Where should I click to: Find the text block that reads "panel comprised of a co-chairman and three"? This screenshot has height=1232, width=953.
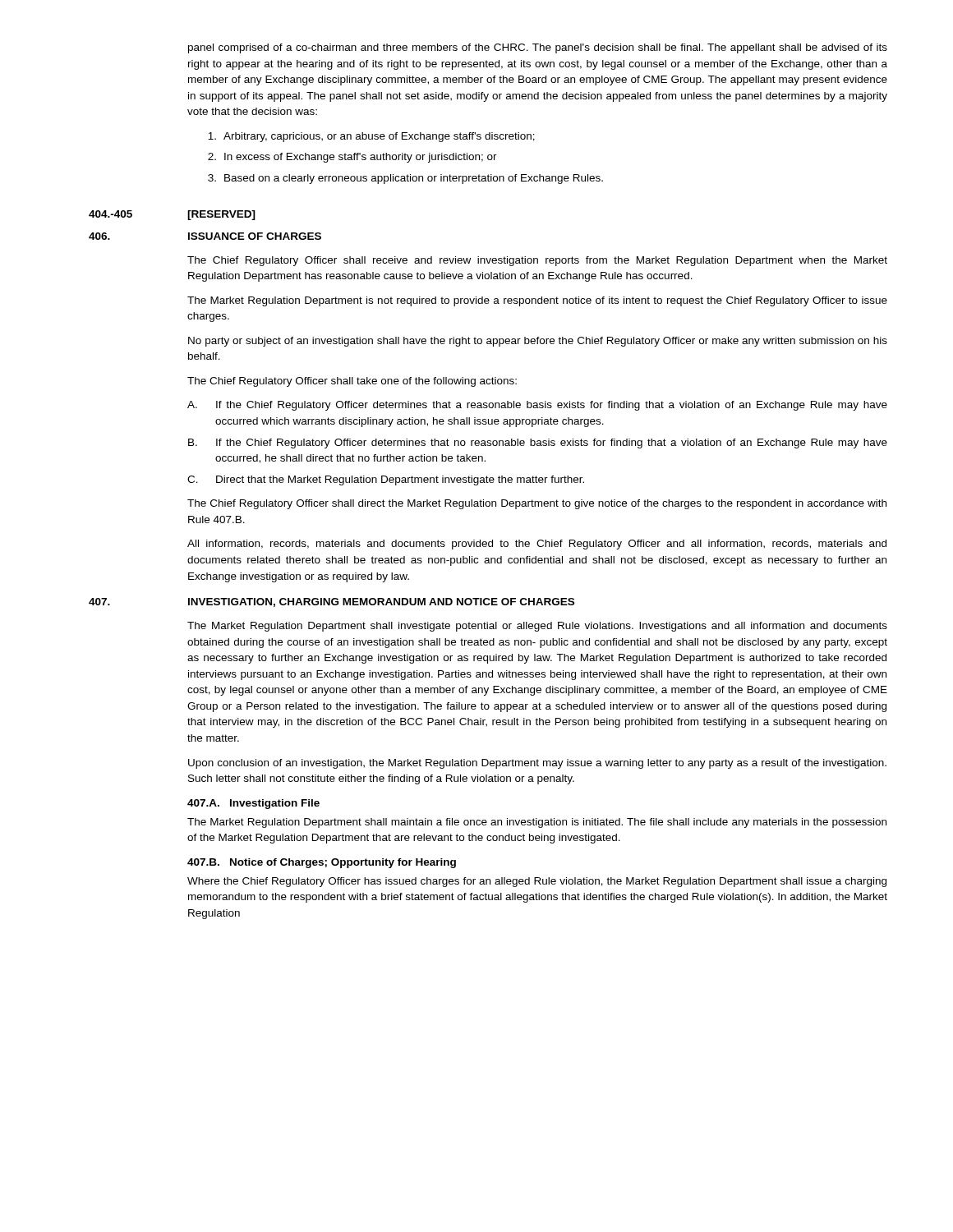537,79
